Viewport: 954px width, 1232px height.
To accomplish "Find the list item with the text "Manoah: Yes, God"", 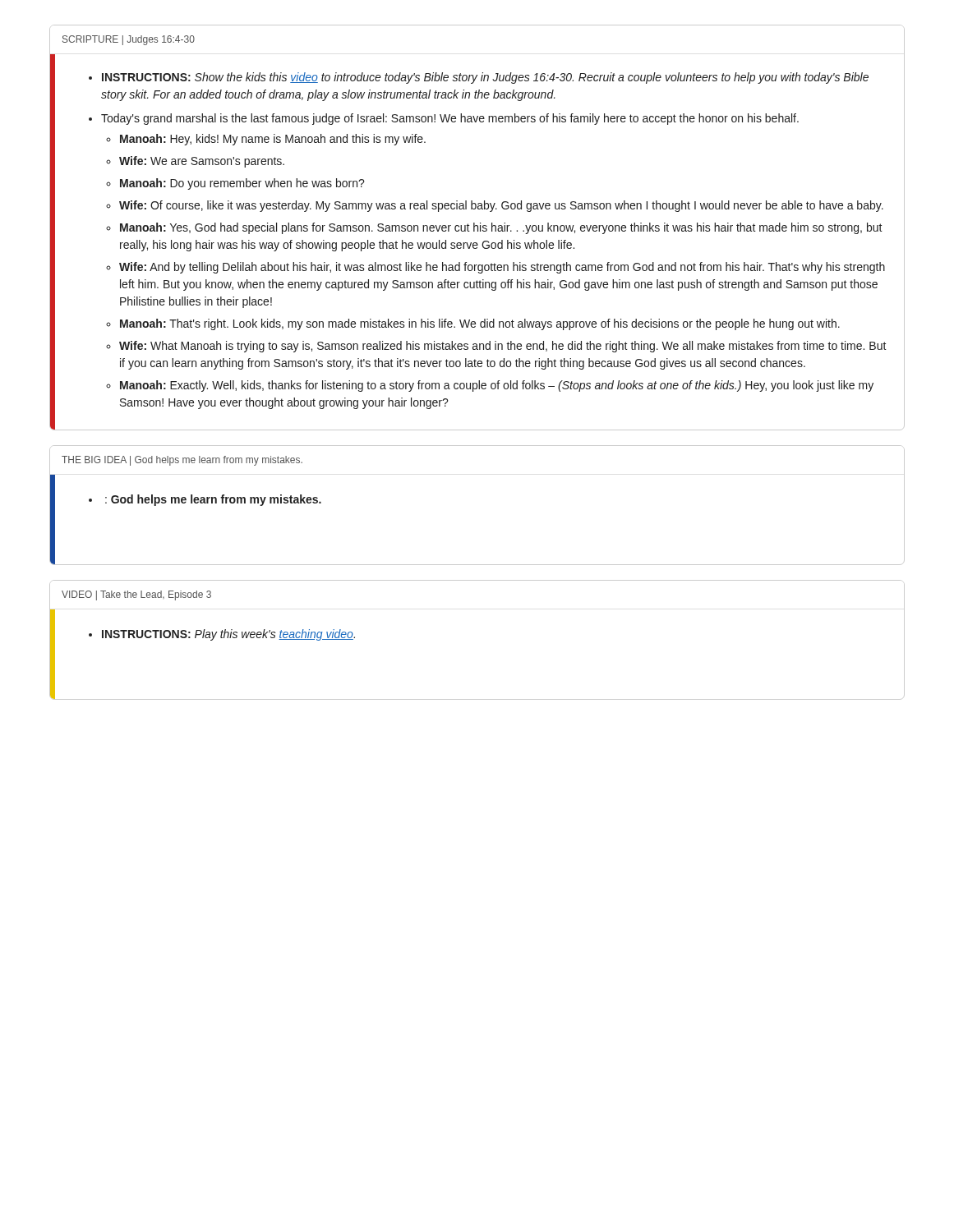I will [501, 236].
